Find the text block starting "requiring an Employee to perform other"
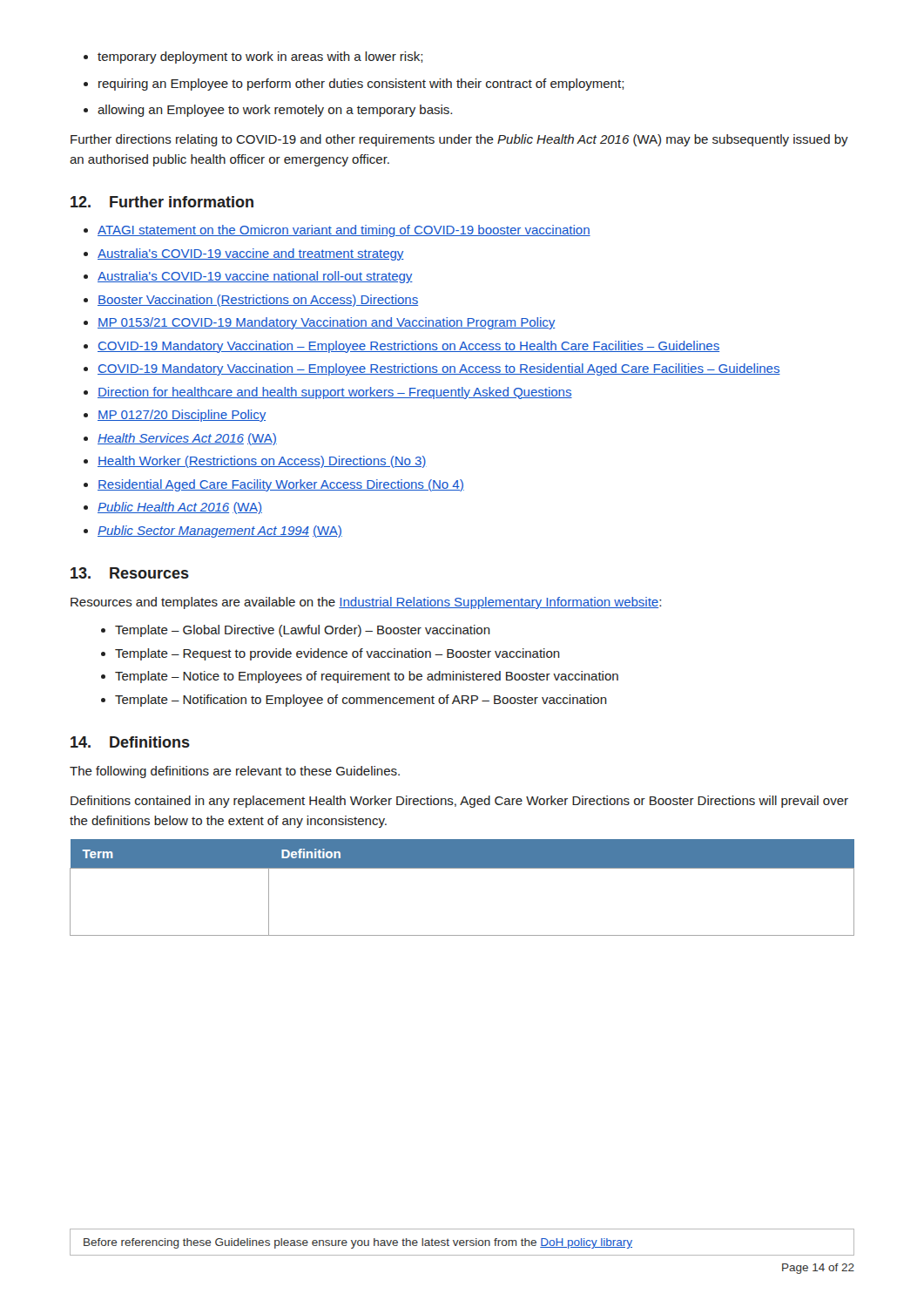The height and width of the screenshot is (1307, 924). point(462,83)
